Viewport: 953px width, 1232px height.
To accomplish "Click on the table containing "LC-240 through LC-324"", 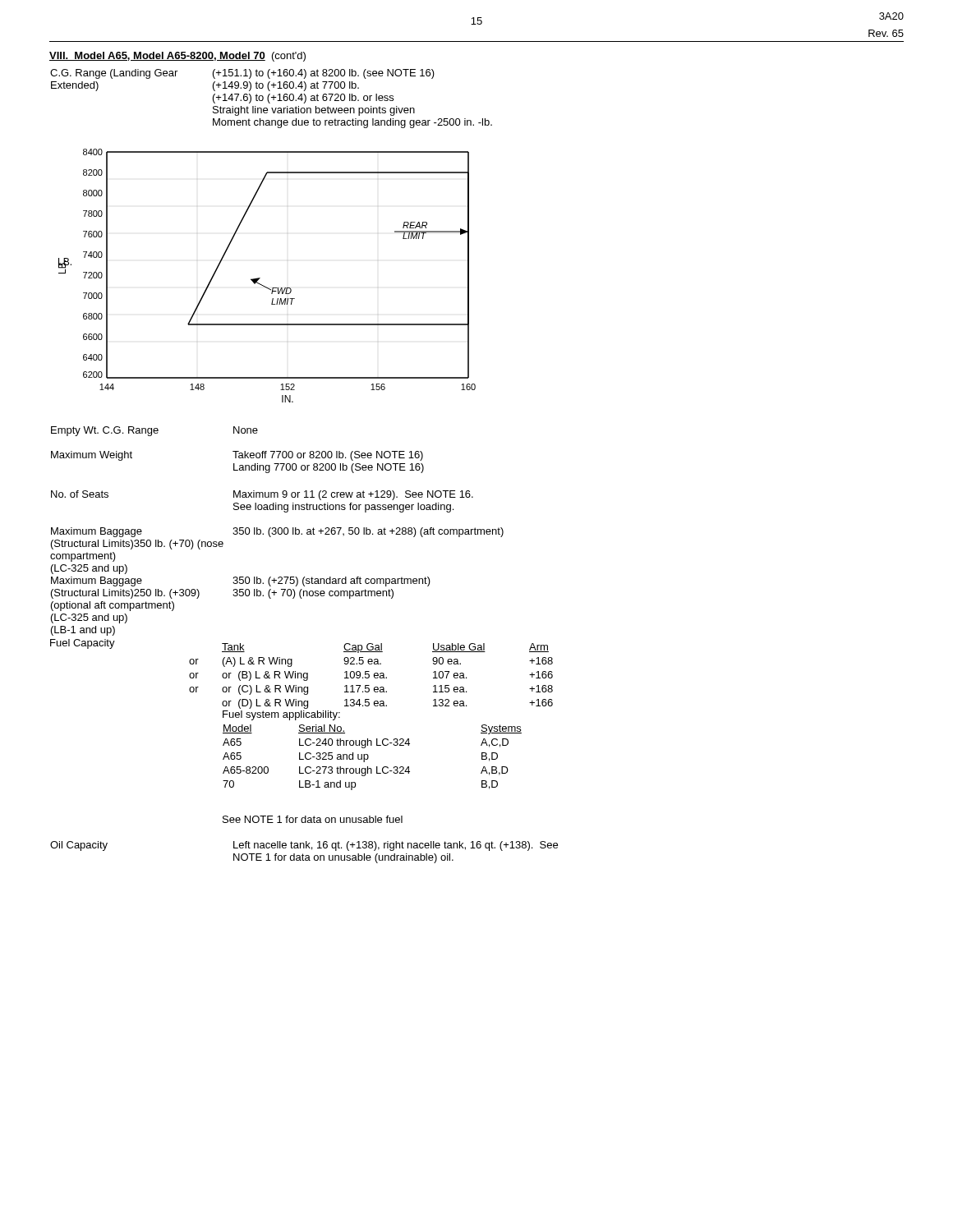I will (393, 756).
